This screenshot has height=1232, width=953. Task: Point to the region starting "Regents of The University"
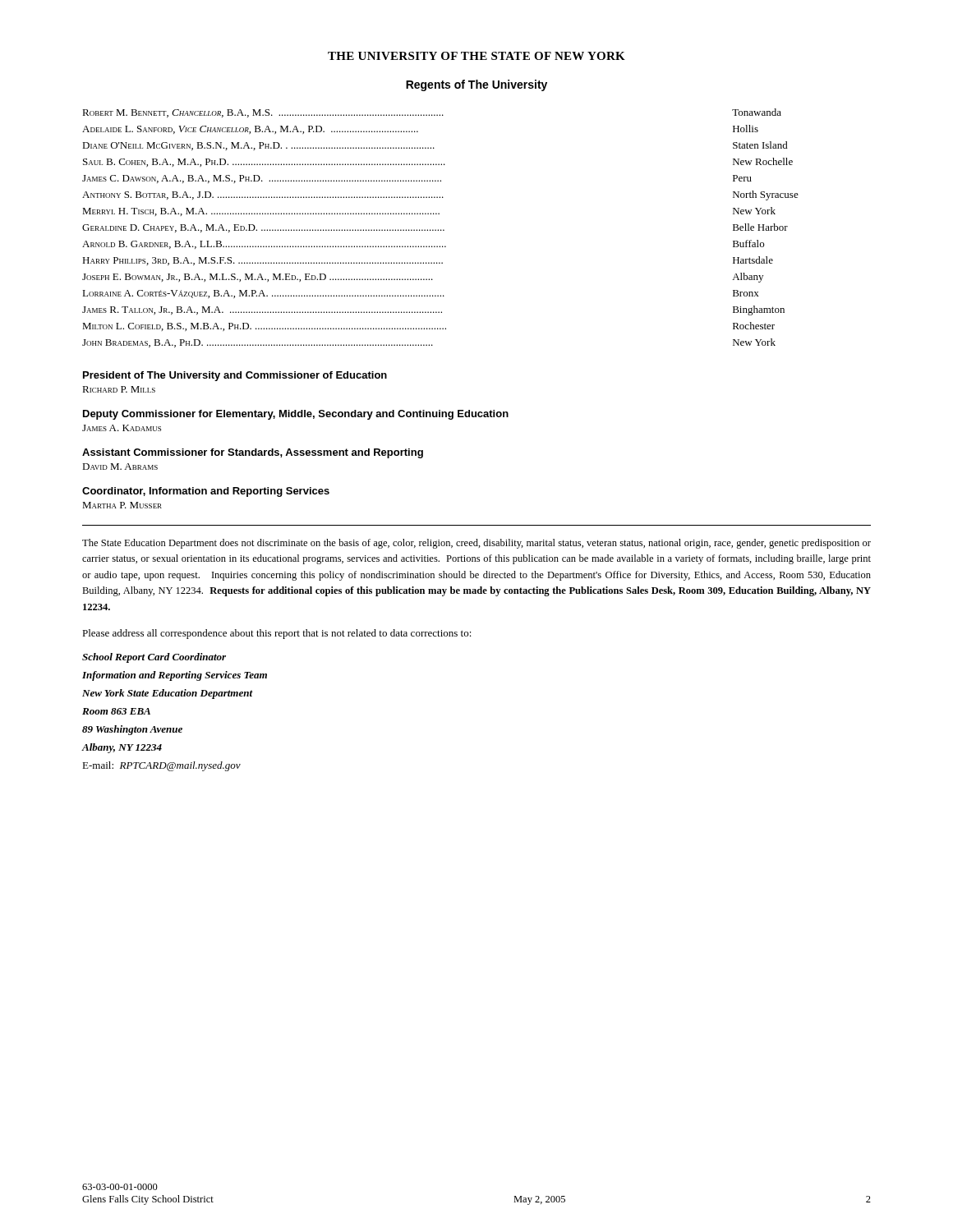tap(476, 85)
